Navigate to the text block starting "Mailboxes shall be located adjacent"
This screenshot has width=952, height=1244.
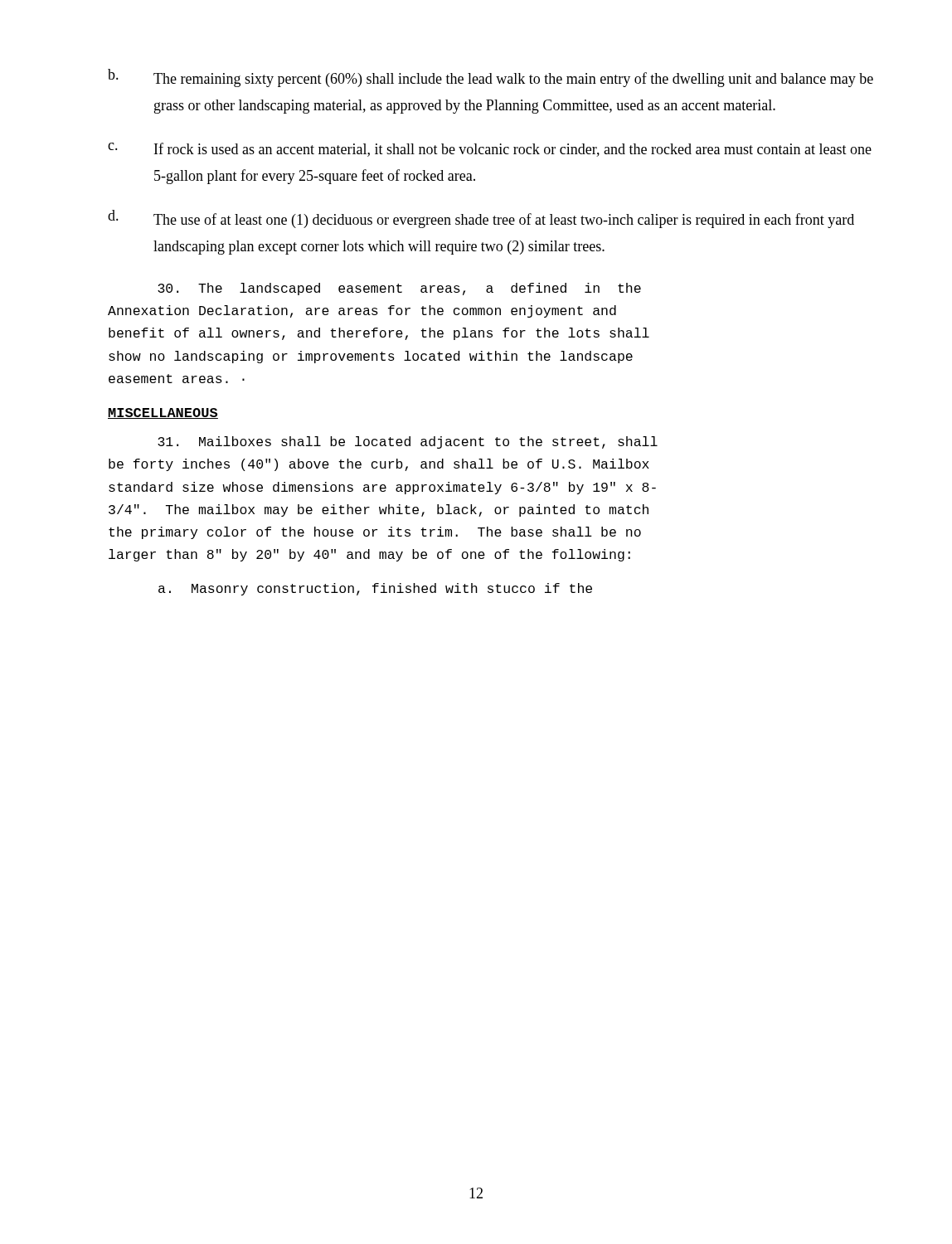pos(383,499)
